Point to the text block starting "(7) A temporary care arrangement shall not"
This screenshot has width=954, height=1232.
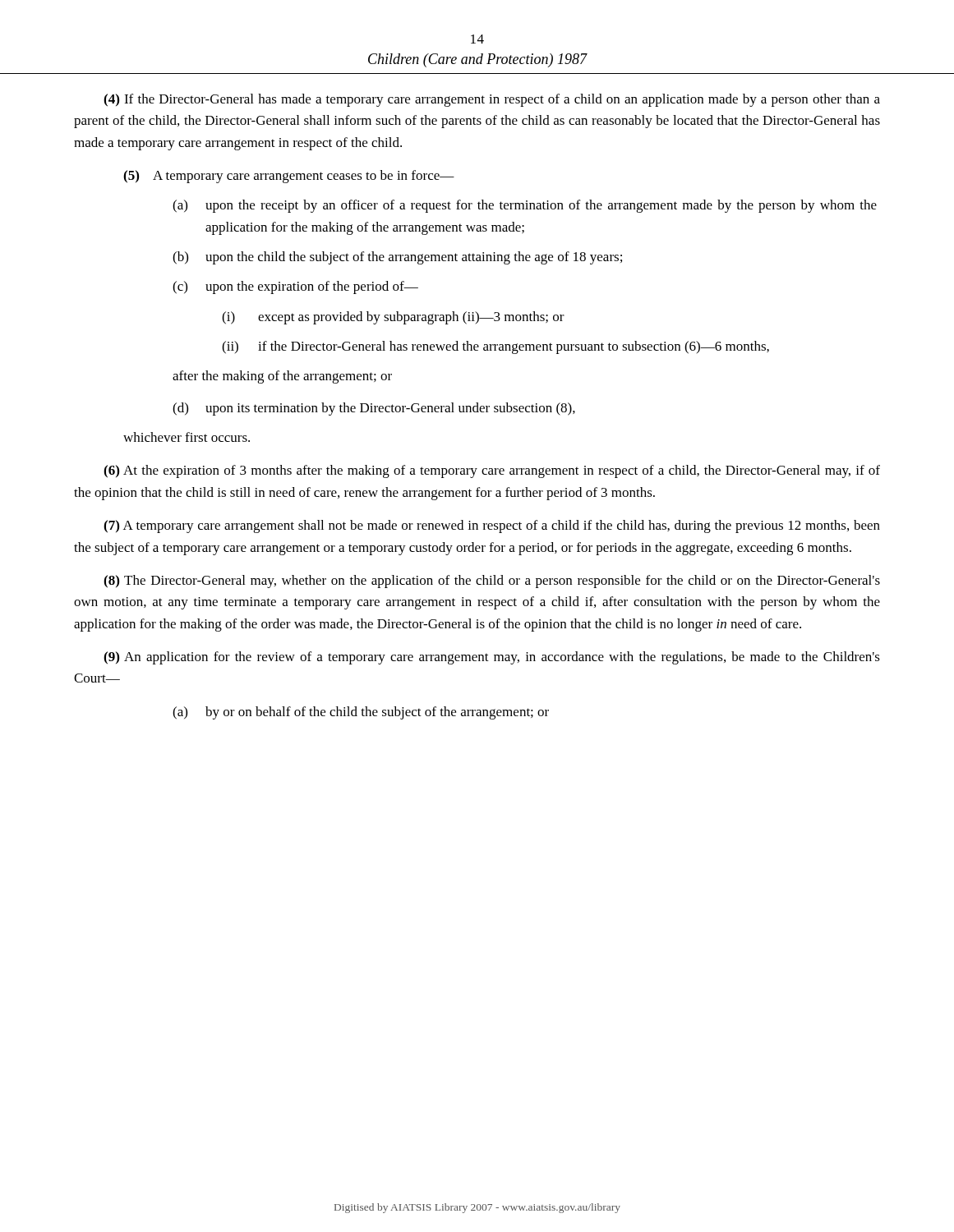point(477,536)
